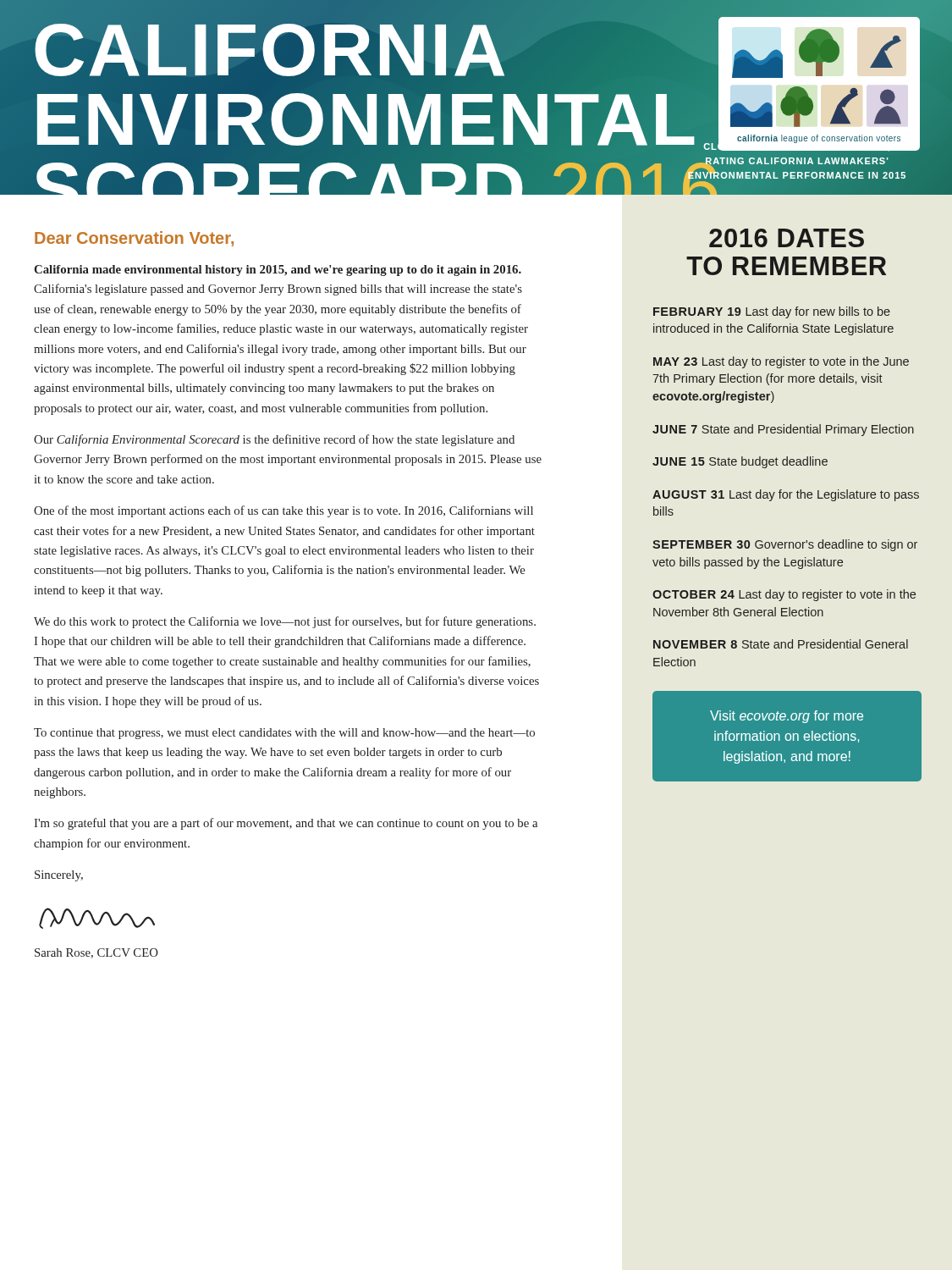The height and width of the screenshot is (1270, 952).
Task: Locate the list item that says "JUNE 7 State"
Action: (783, 429)
